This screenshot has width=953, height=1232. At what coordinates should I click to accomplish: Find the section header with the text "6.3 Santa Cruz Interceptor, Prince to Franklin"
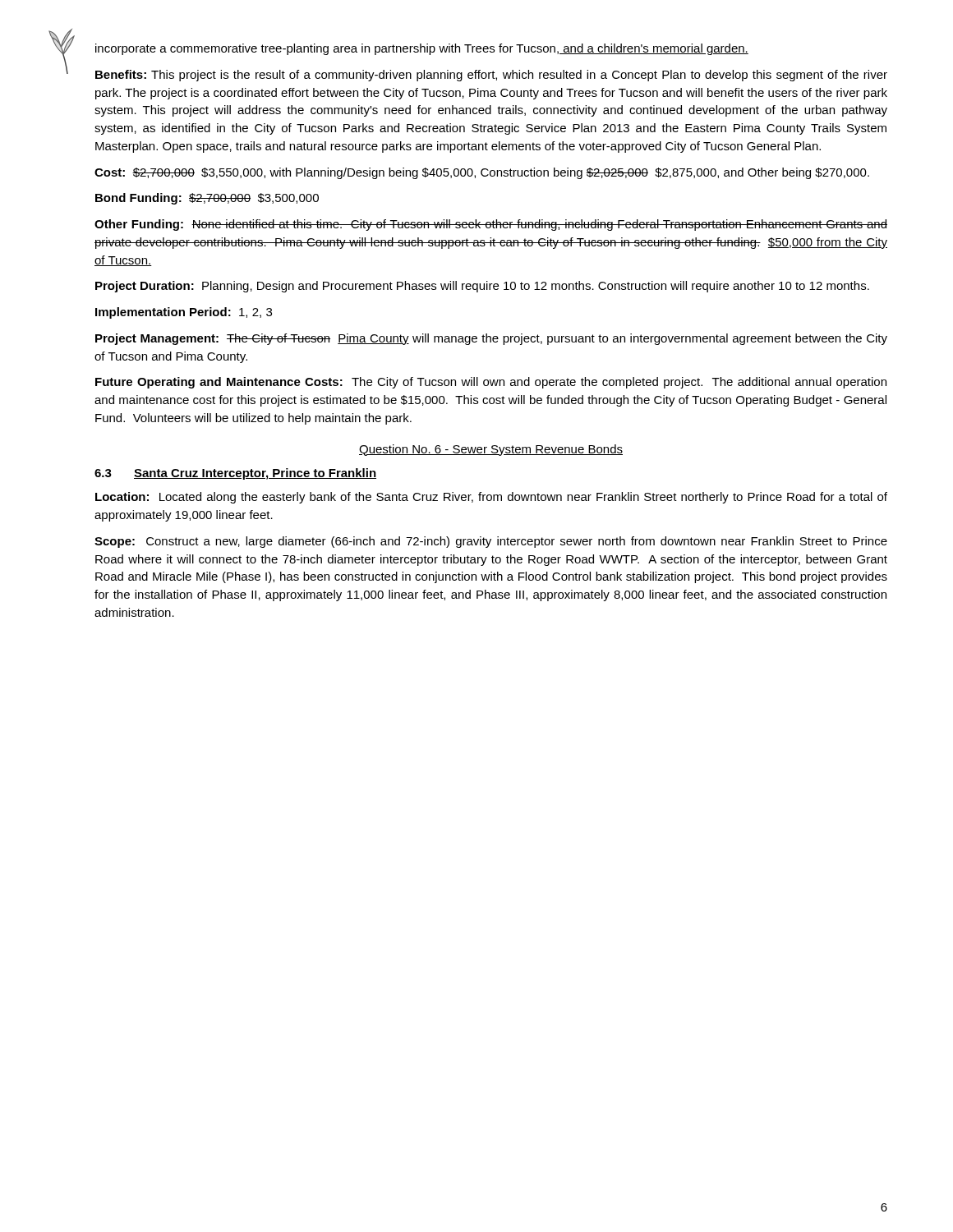click(x=235, y=474)
